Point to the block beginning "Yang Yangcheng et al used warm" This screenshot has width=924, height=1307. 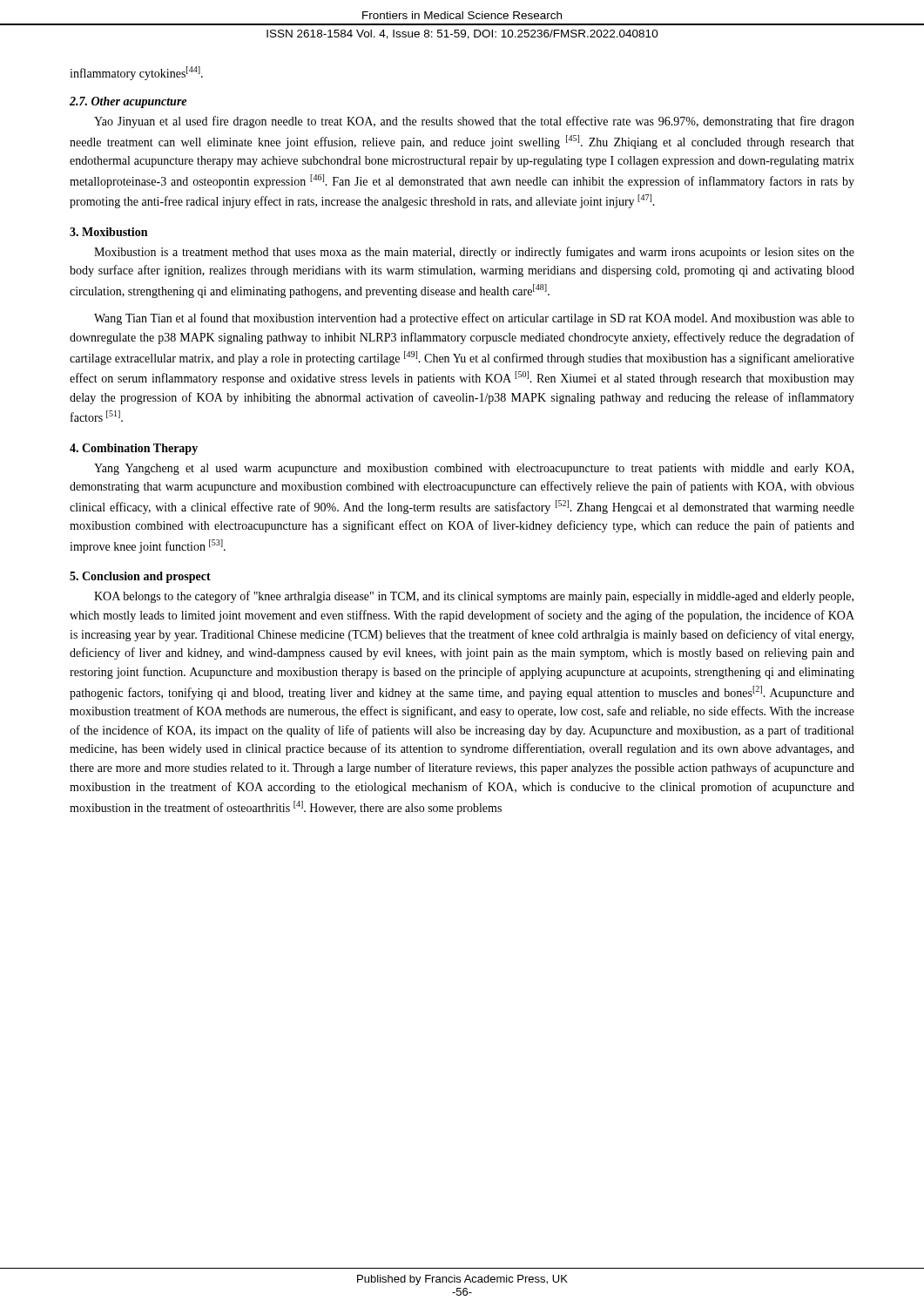(462, 507)
